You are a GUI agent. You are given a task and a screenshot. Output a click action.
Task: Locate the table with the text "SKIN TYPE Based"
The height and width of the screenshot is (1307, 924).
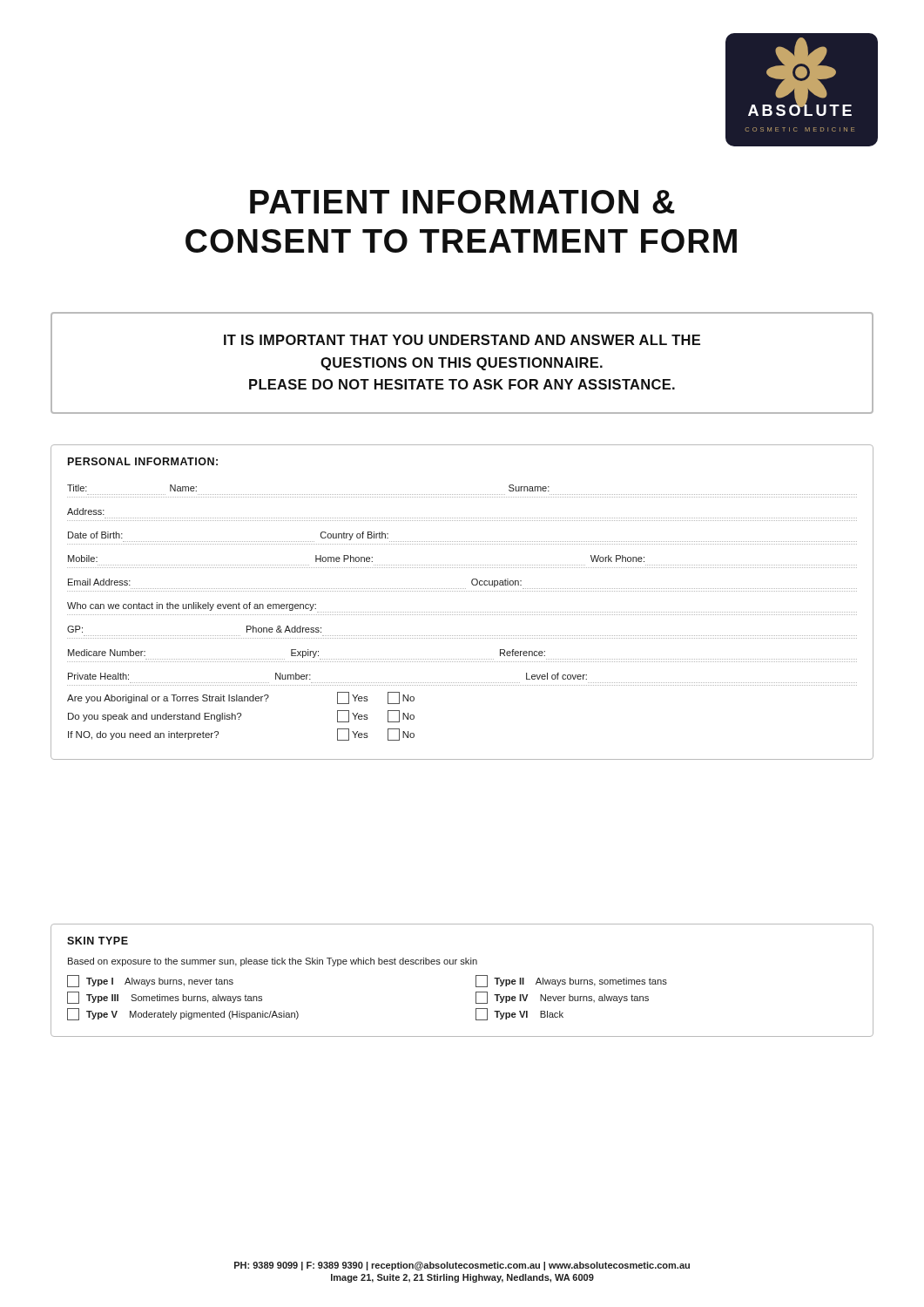(x=462, y=980)
